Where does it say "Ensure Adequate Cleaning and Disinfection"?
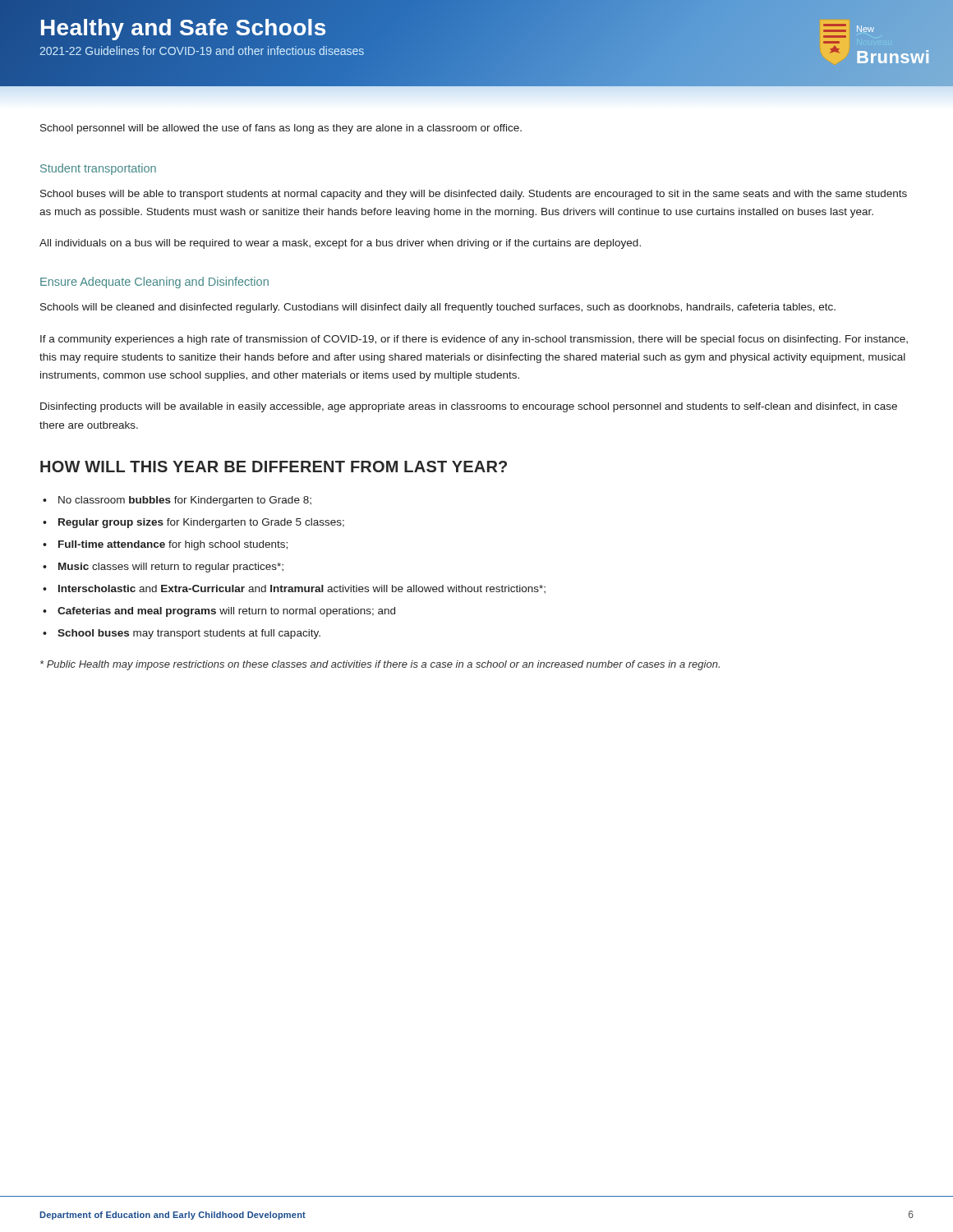This screenshot has width=953, height=1232. pyautogui.click(x=154, y=282)
